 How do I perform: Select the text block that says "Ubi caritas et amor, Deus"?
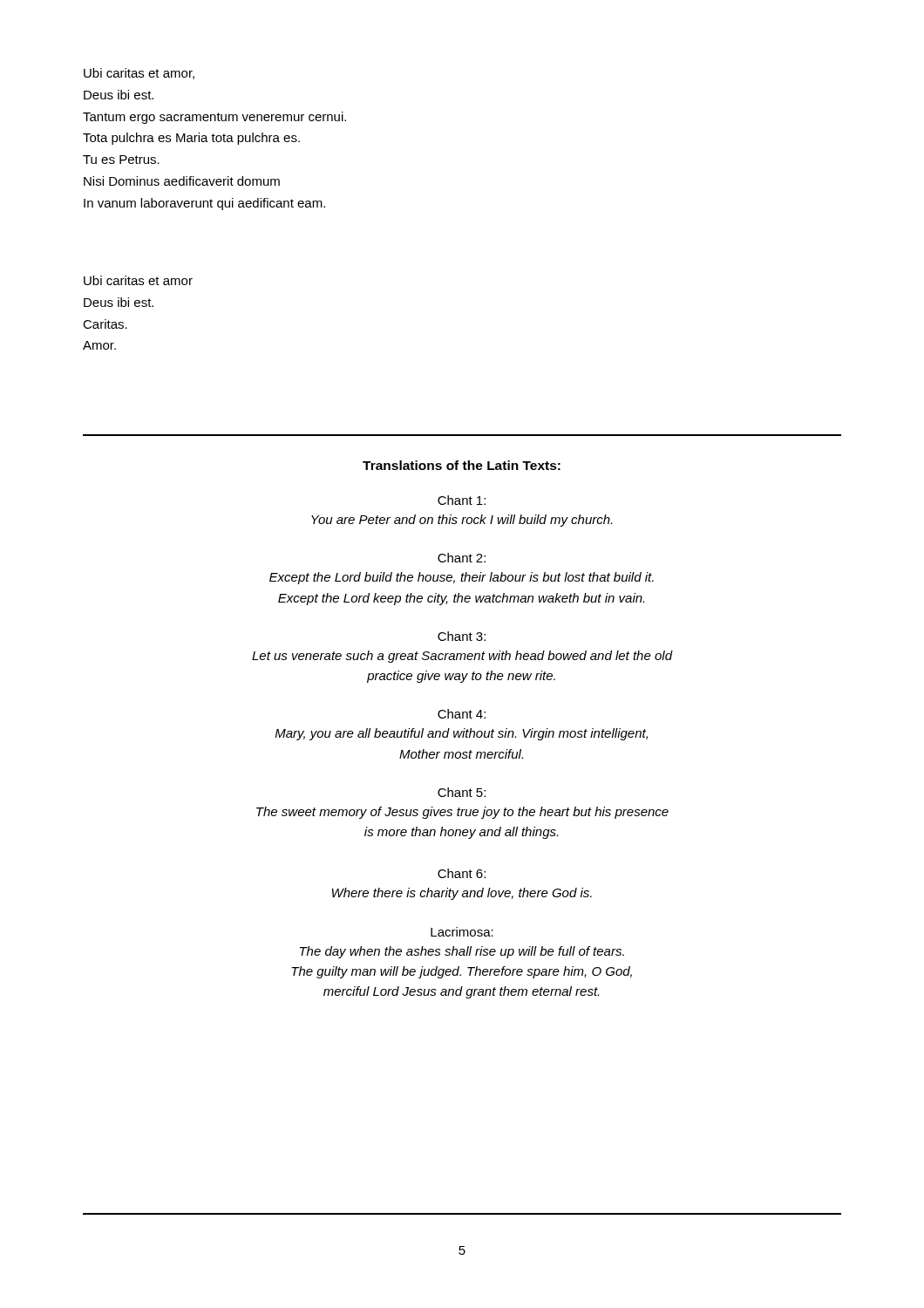(x=215, y=138)
